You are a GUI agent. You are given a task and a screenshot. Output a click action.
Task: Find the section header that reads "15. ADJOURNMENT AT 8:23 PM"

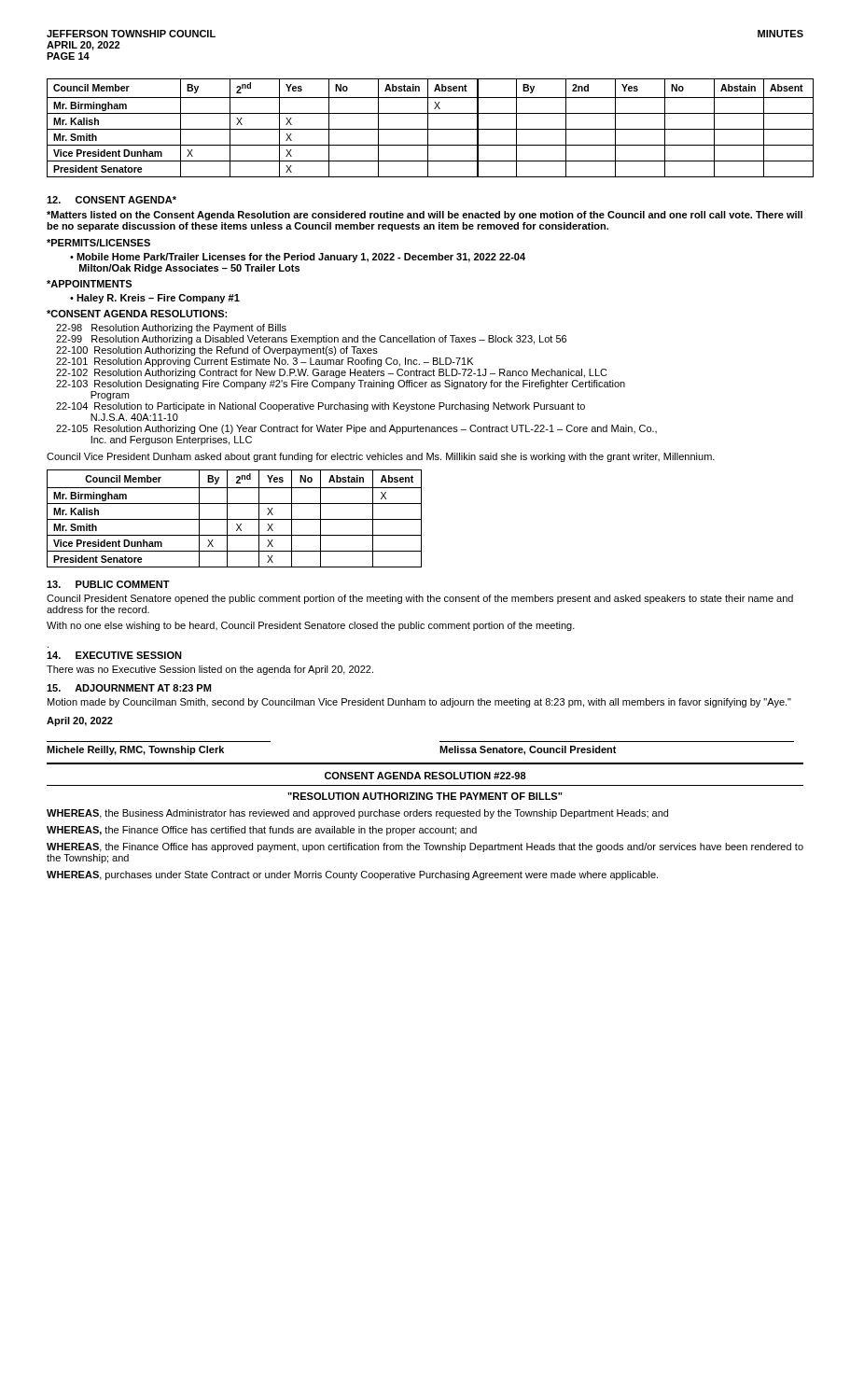[x=129, y=688]
